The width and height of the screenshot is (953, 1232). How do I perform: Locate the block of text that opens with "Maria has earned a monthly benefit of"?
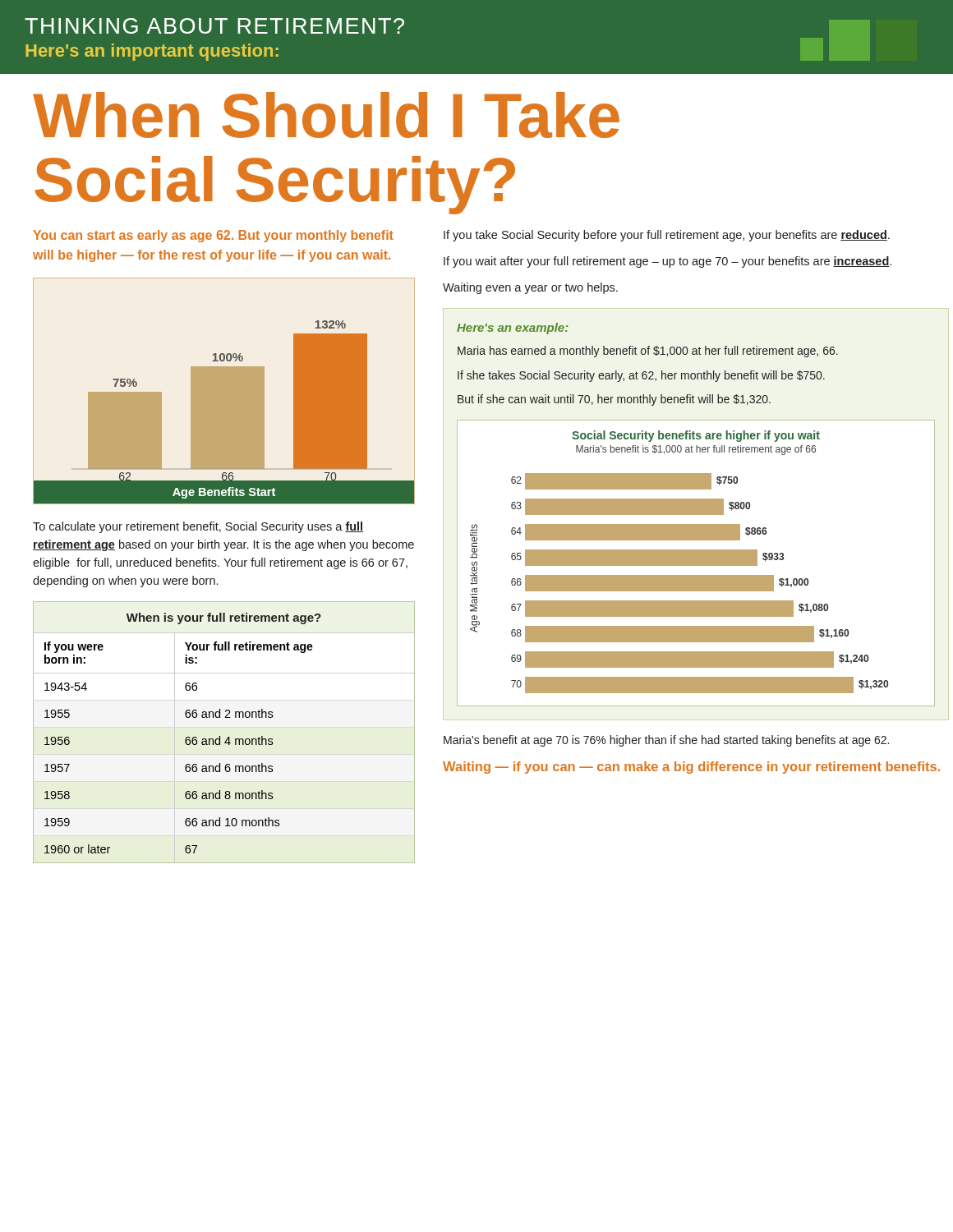[648, 351]
